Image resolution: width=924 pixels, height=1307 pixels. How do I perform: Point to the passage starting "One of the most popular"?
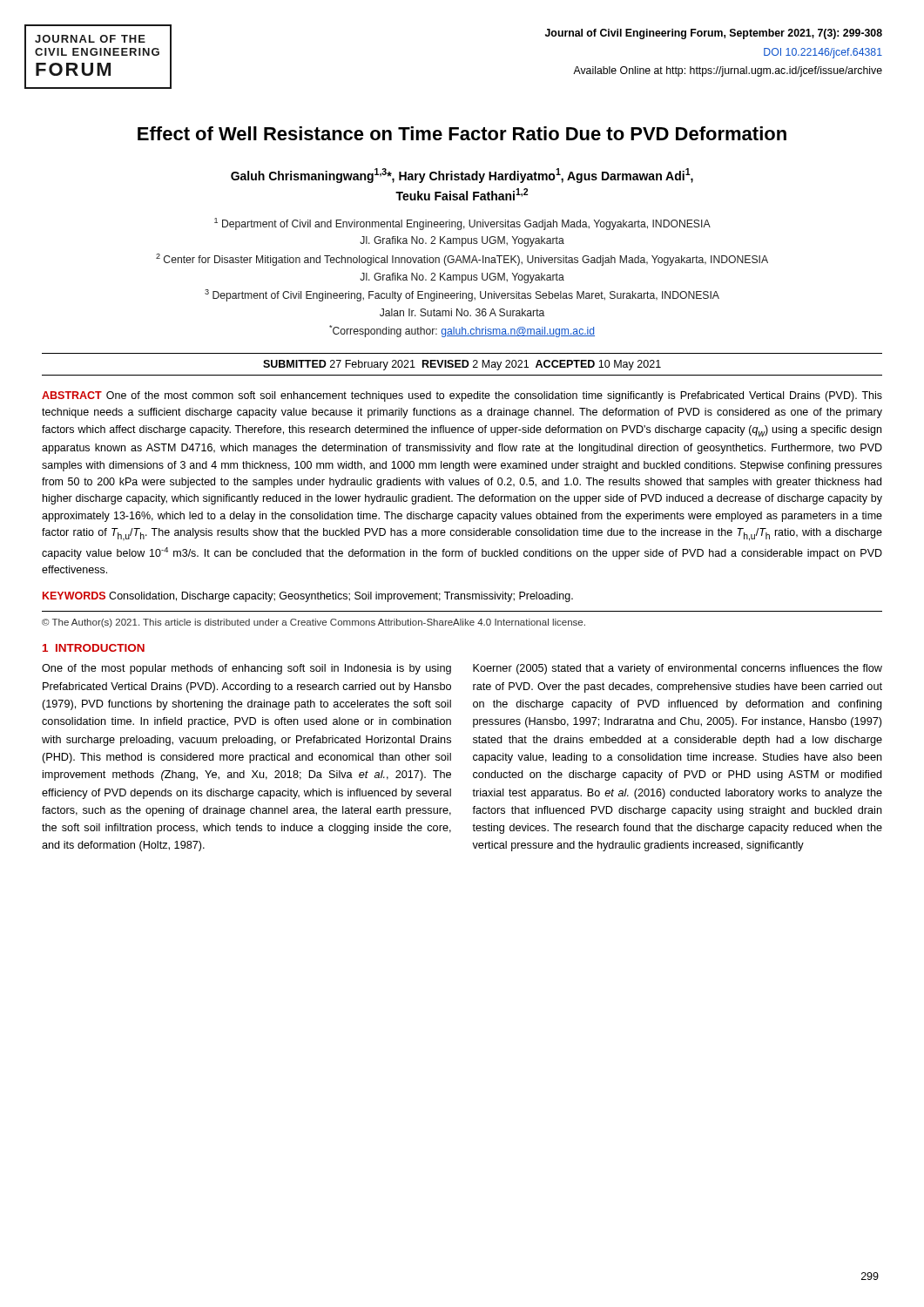[x=247, y=757]
